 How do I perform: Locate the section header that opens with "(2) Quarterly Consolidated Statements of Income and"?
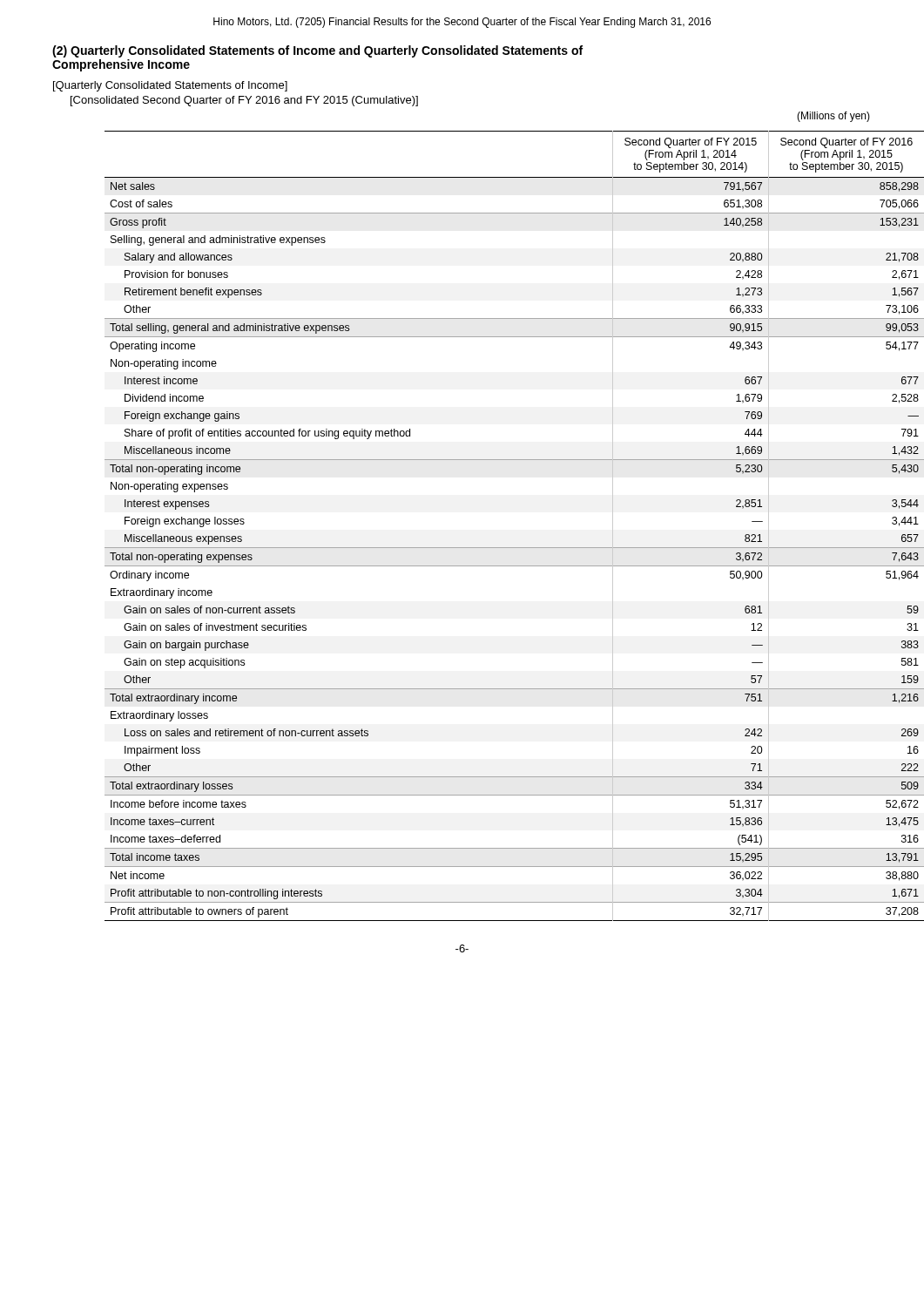(x=317, y=58)
